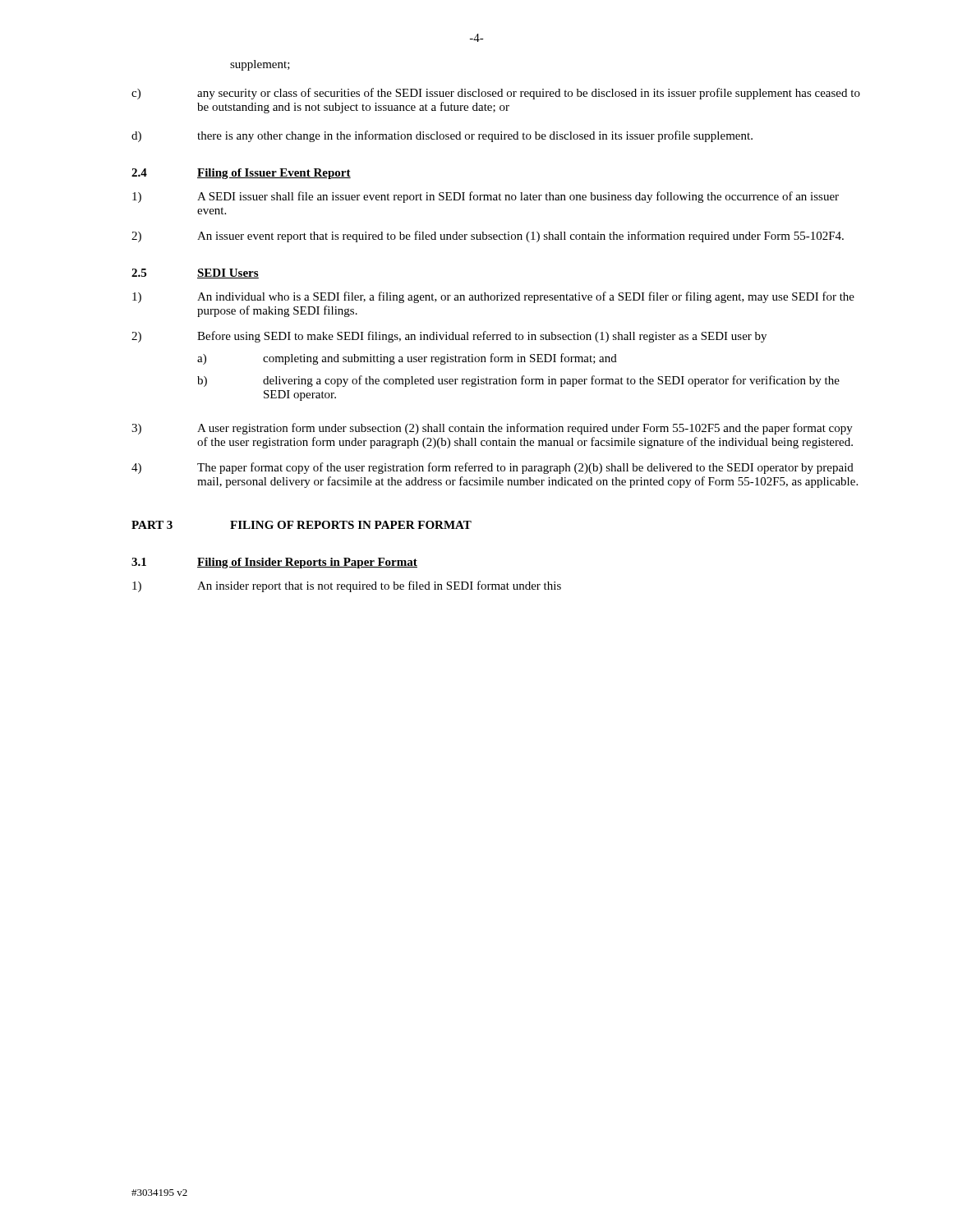Point to the block beginning "a) completing and submitting a user registration"
Image resolution: width=953 pixels, height=1232 pixels.
pos(530,359)
